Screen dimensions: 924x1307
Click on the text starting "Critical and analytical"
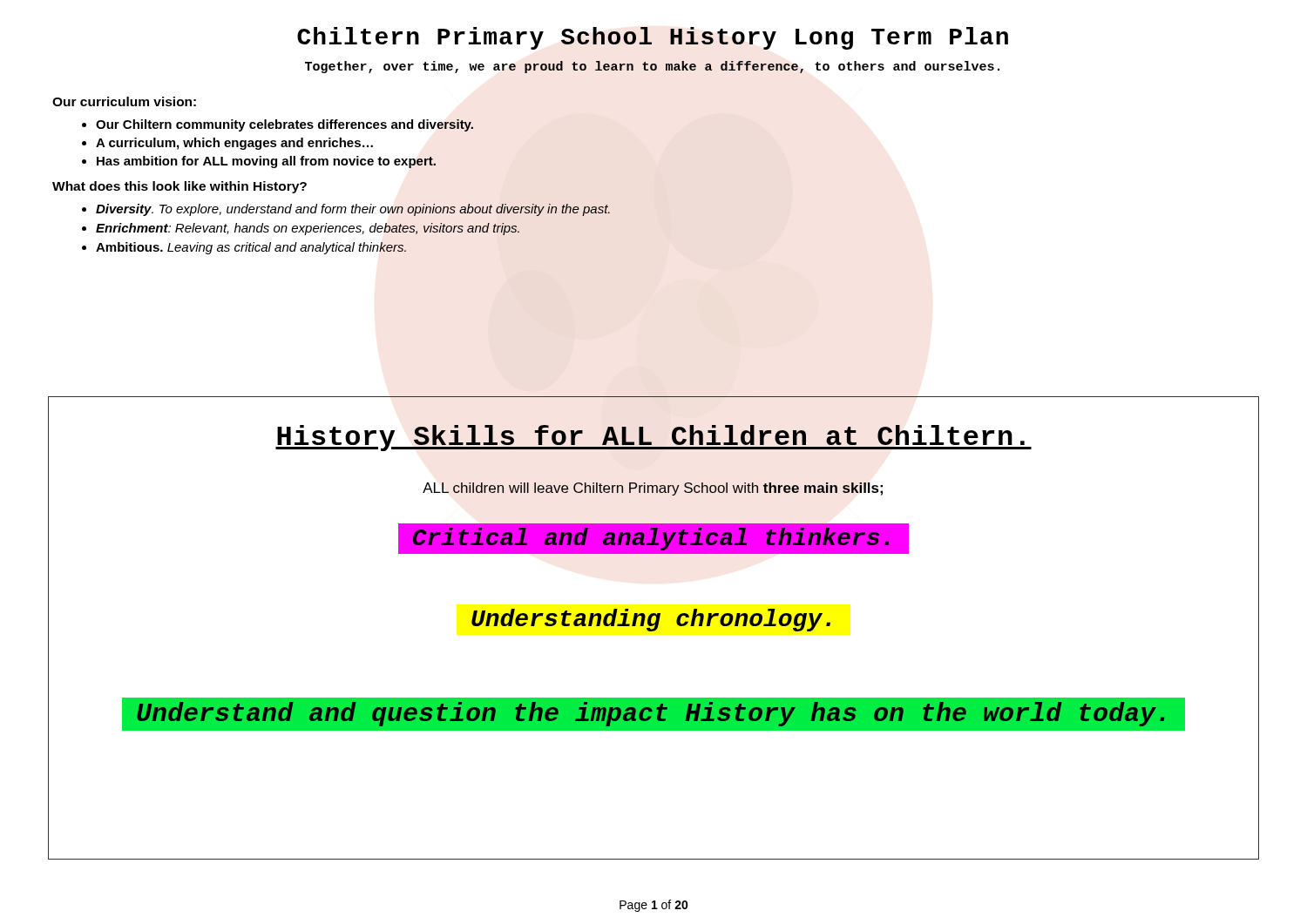pos(654,539)
